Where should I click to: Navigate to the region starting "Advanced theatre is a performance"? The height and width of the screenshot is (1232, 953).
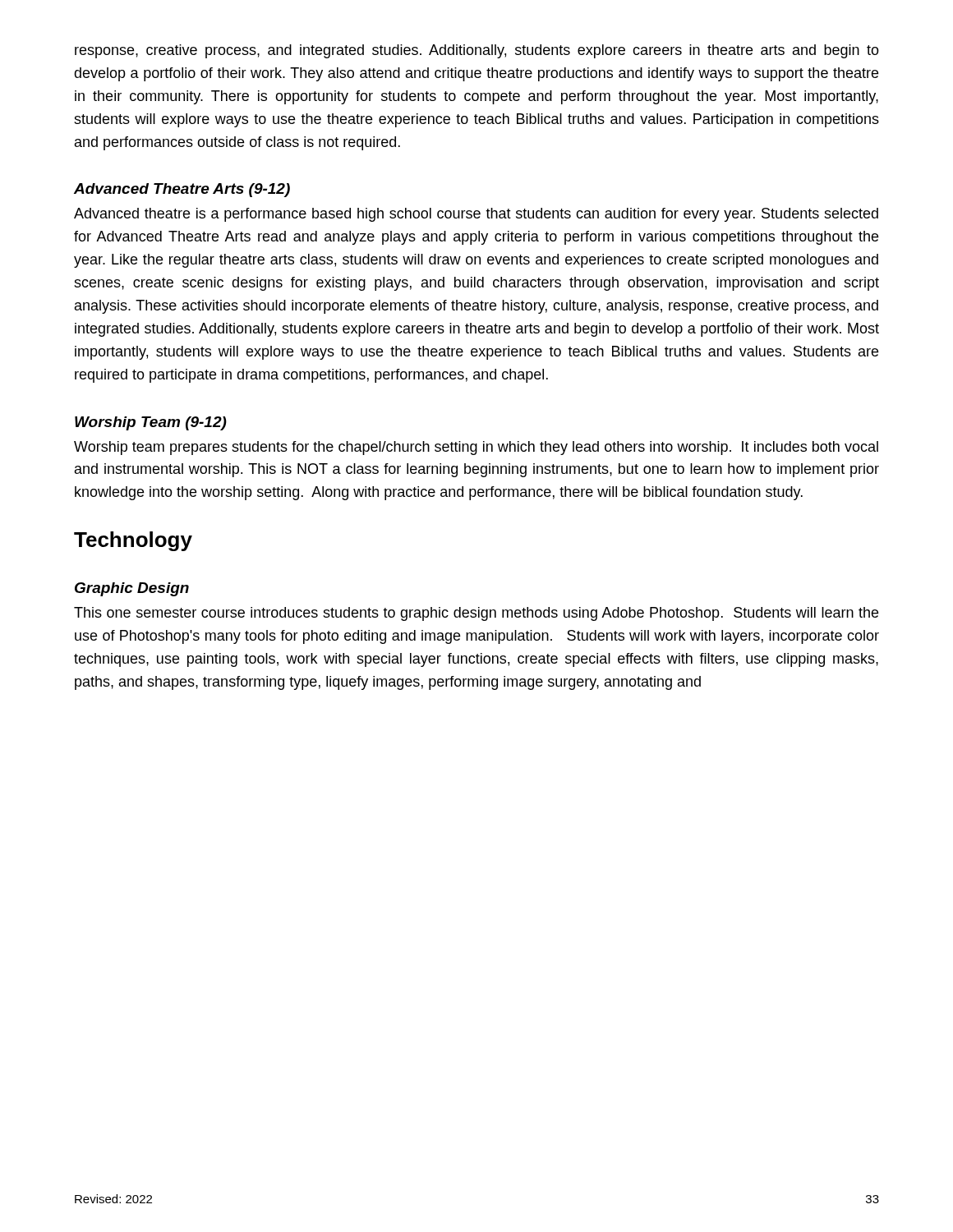476,294
